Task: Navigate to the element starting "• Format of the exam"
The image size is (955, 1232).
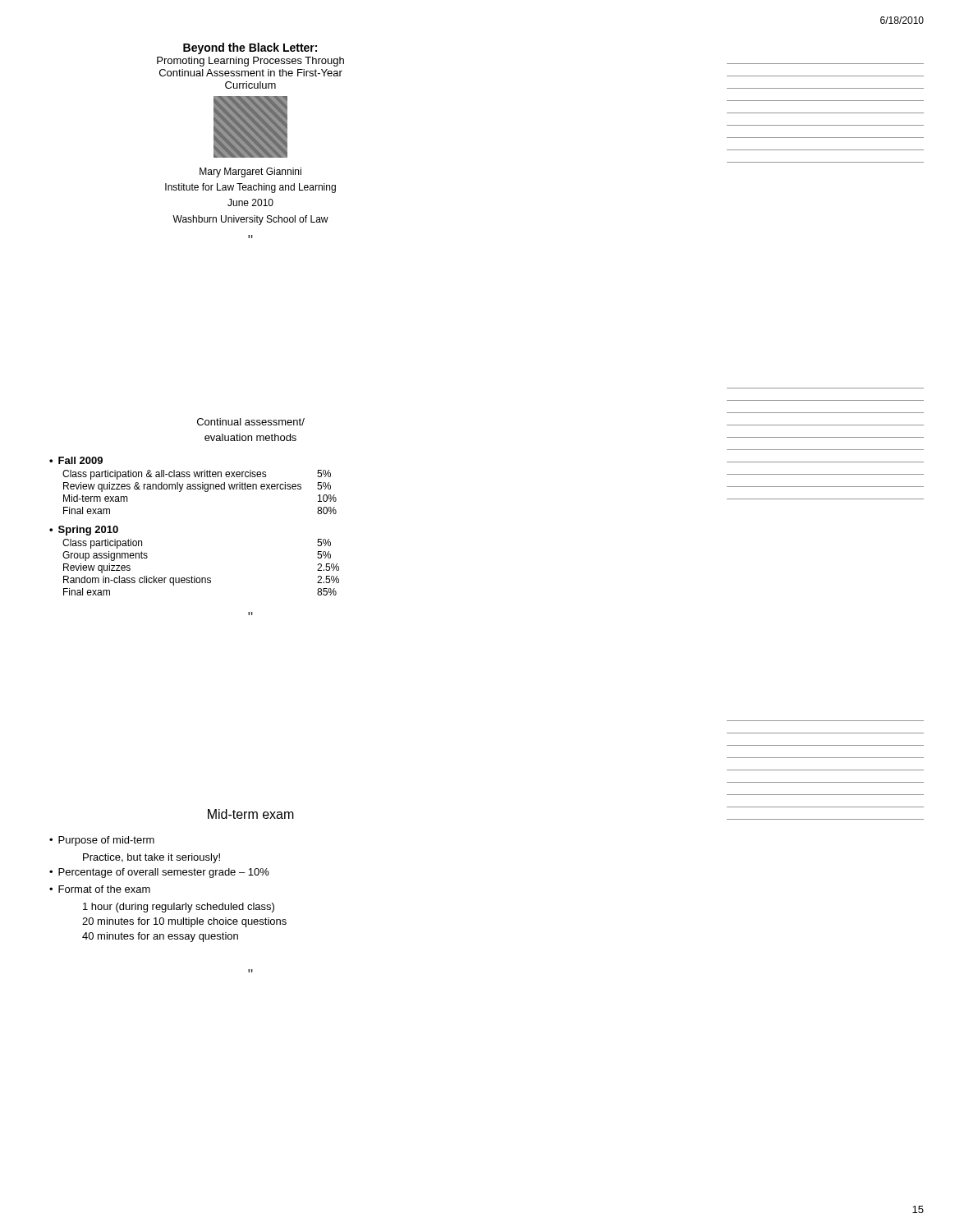Action: pos(250,912)
